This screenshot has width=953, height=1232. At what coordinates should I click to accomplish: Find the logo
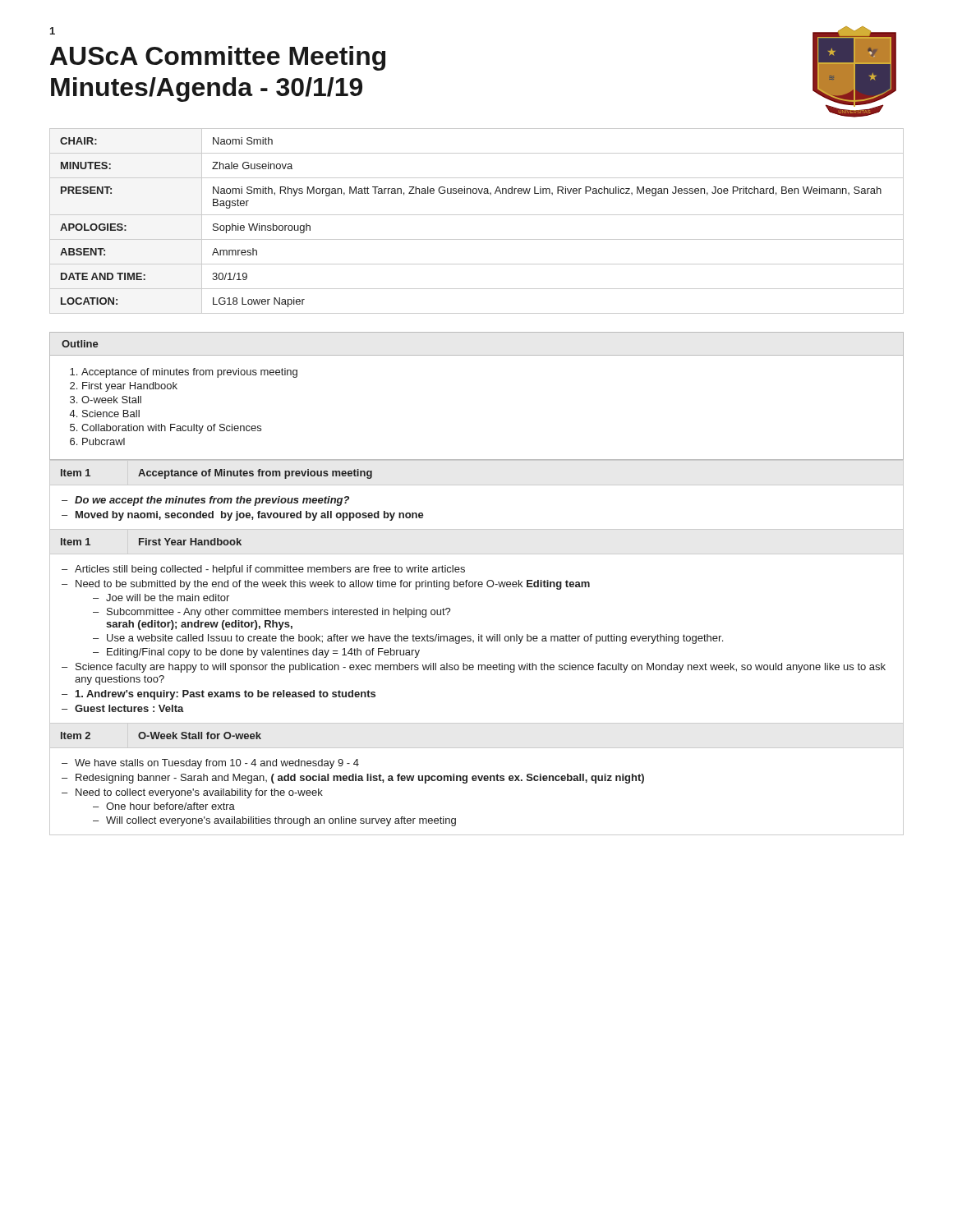tap(854, 74)
